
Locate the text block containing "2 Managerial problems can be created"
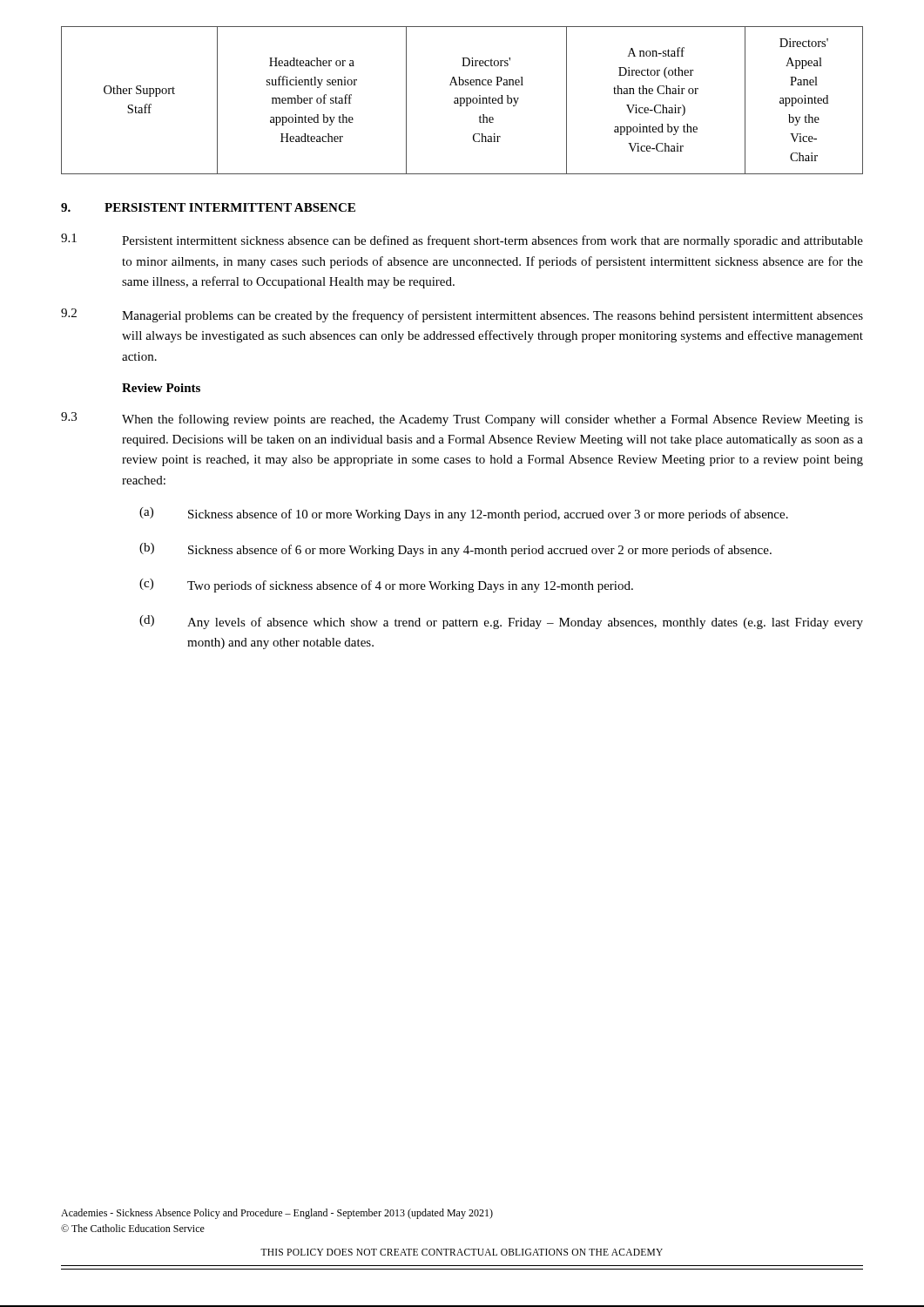point(462,336)
